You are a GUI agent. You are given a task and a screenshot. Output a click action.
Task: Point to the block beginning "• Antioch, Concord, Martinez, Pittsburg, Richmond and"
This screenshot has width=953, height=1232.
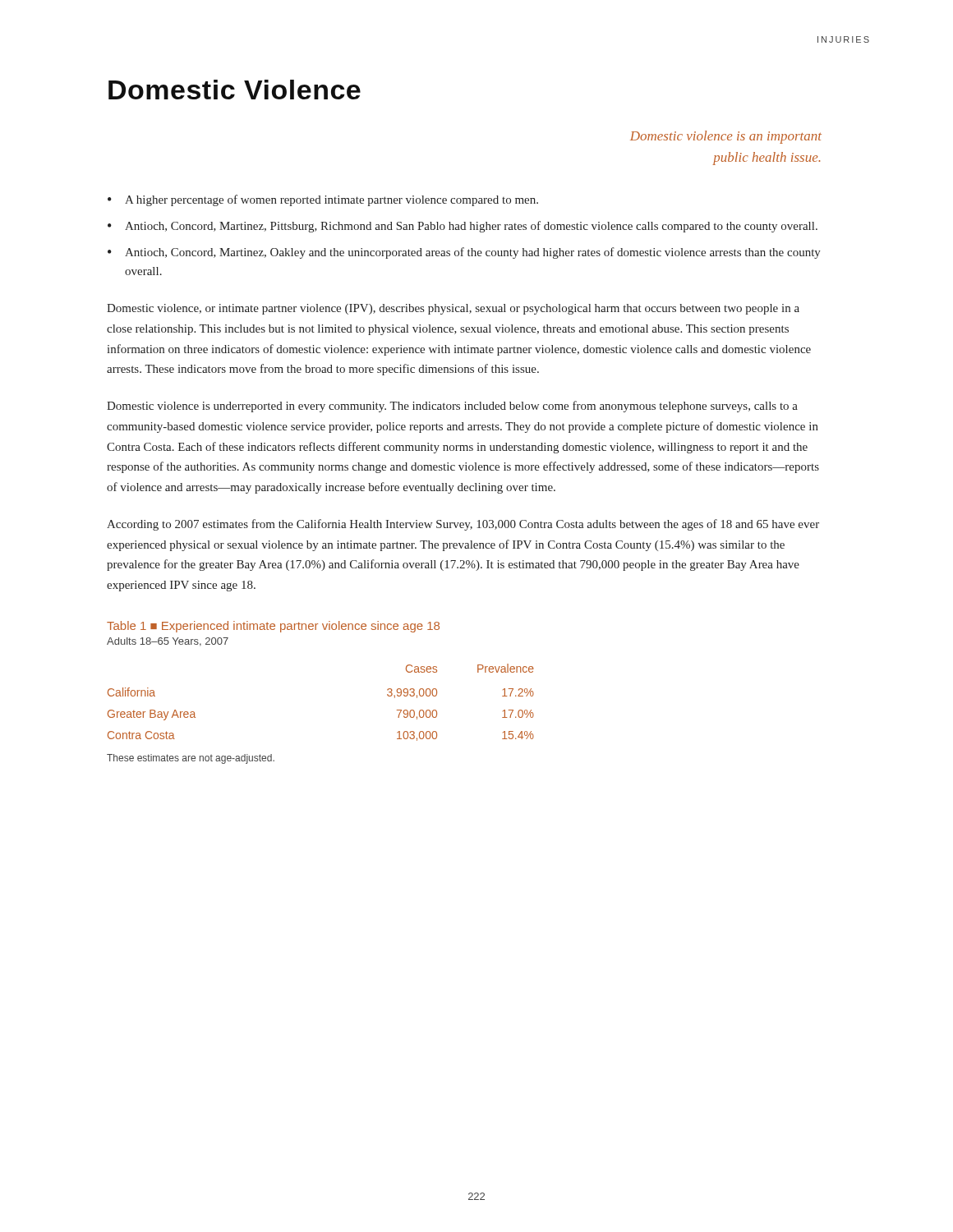(x=464, y=227)
